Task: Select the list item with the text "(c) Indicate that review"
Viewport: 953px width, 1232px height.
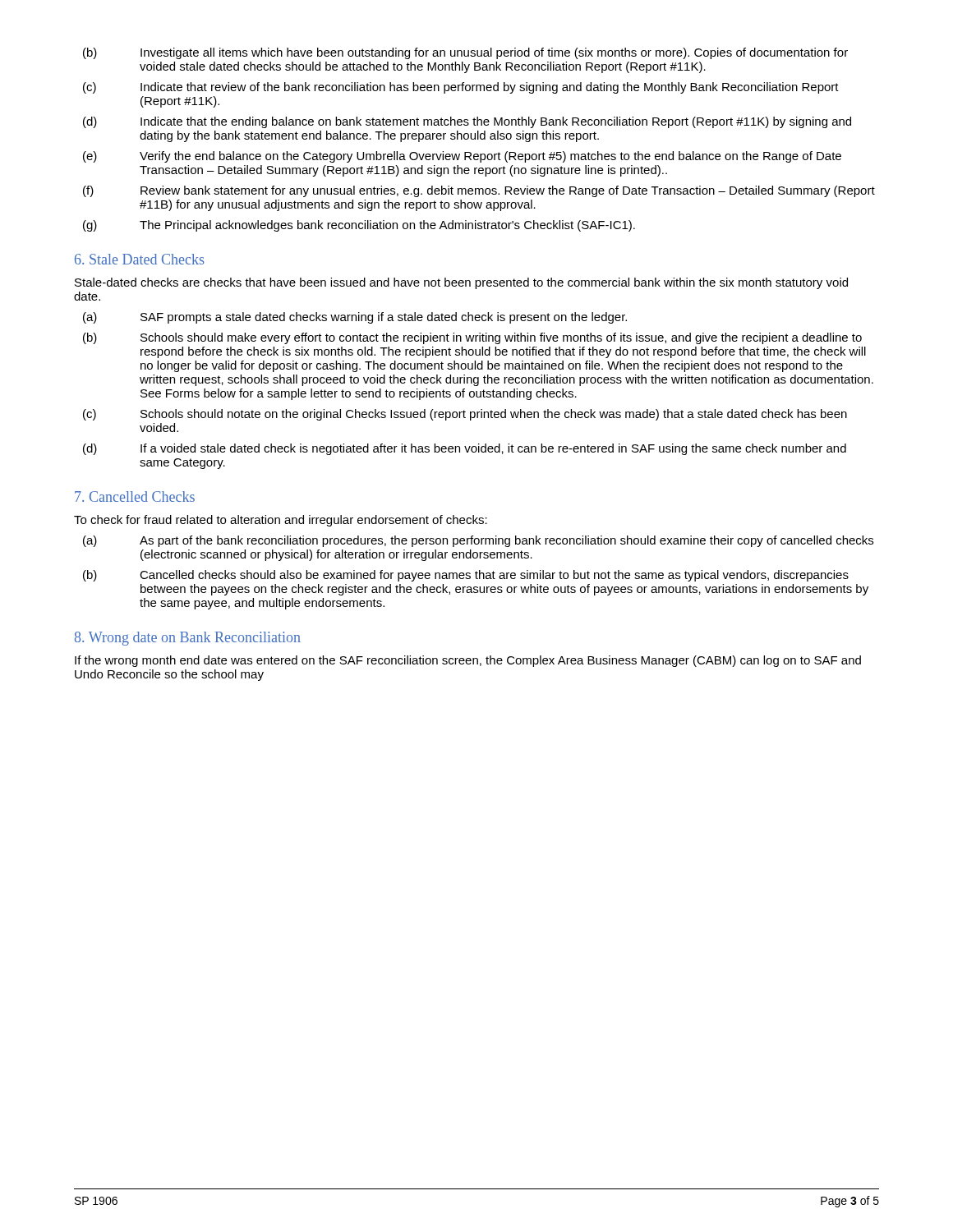Action: tap(476, 94)
